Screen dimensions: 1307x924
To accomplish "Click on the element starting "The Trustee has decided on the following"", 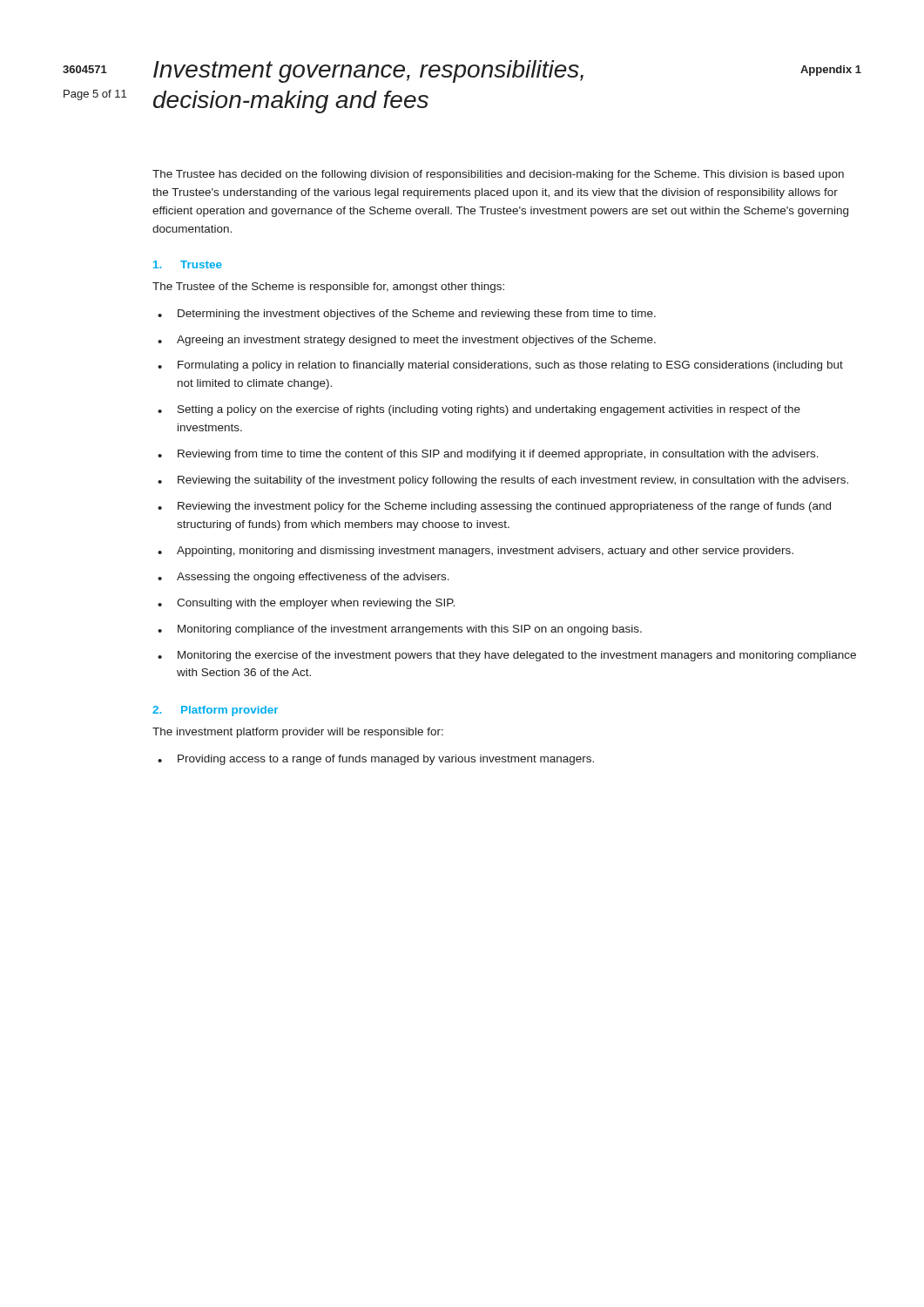I will coord(501,201).
